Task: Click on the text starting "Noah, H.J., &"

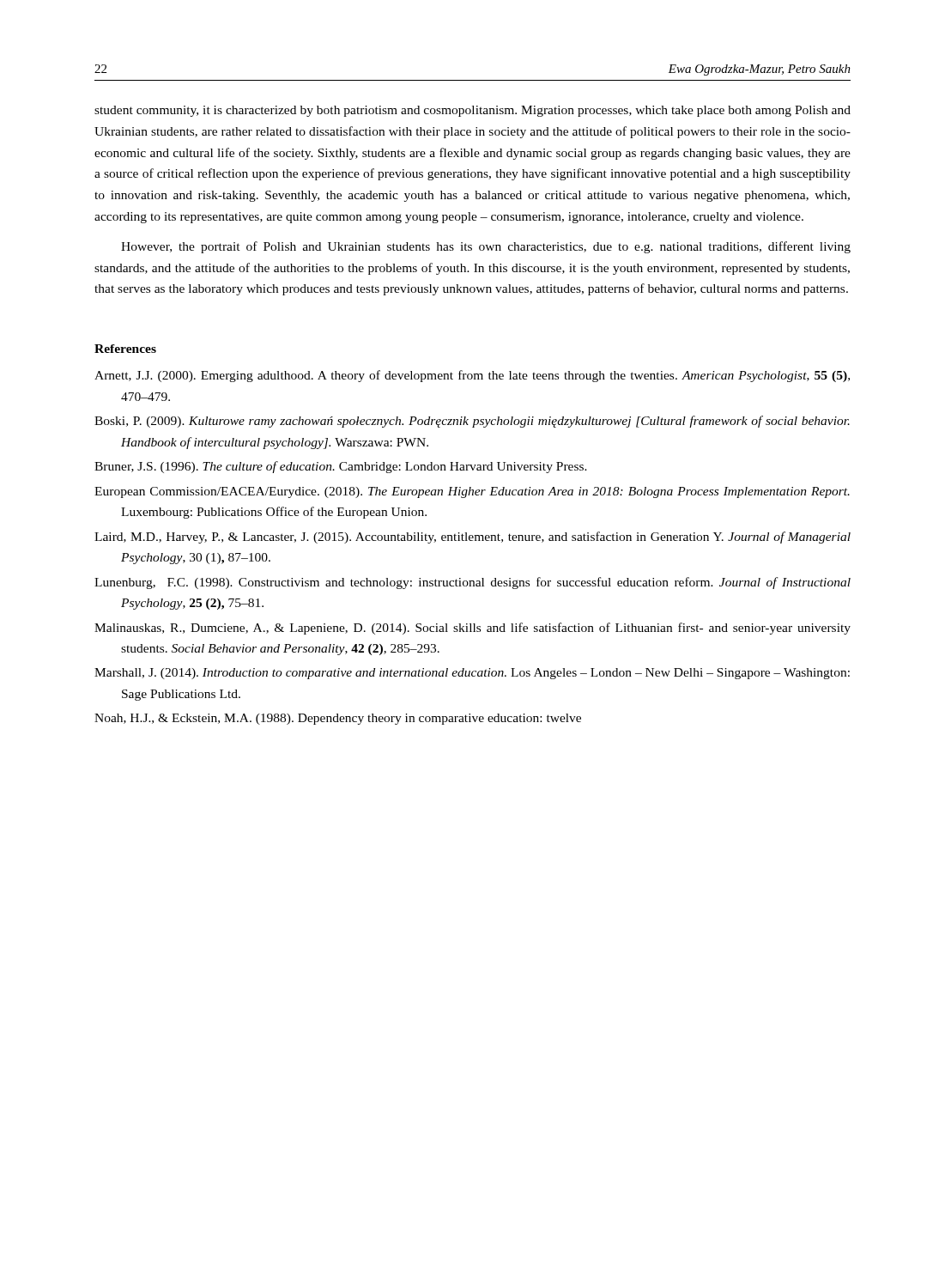Action: coord(338,718)
